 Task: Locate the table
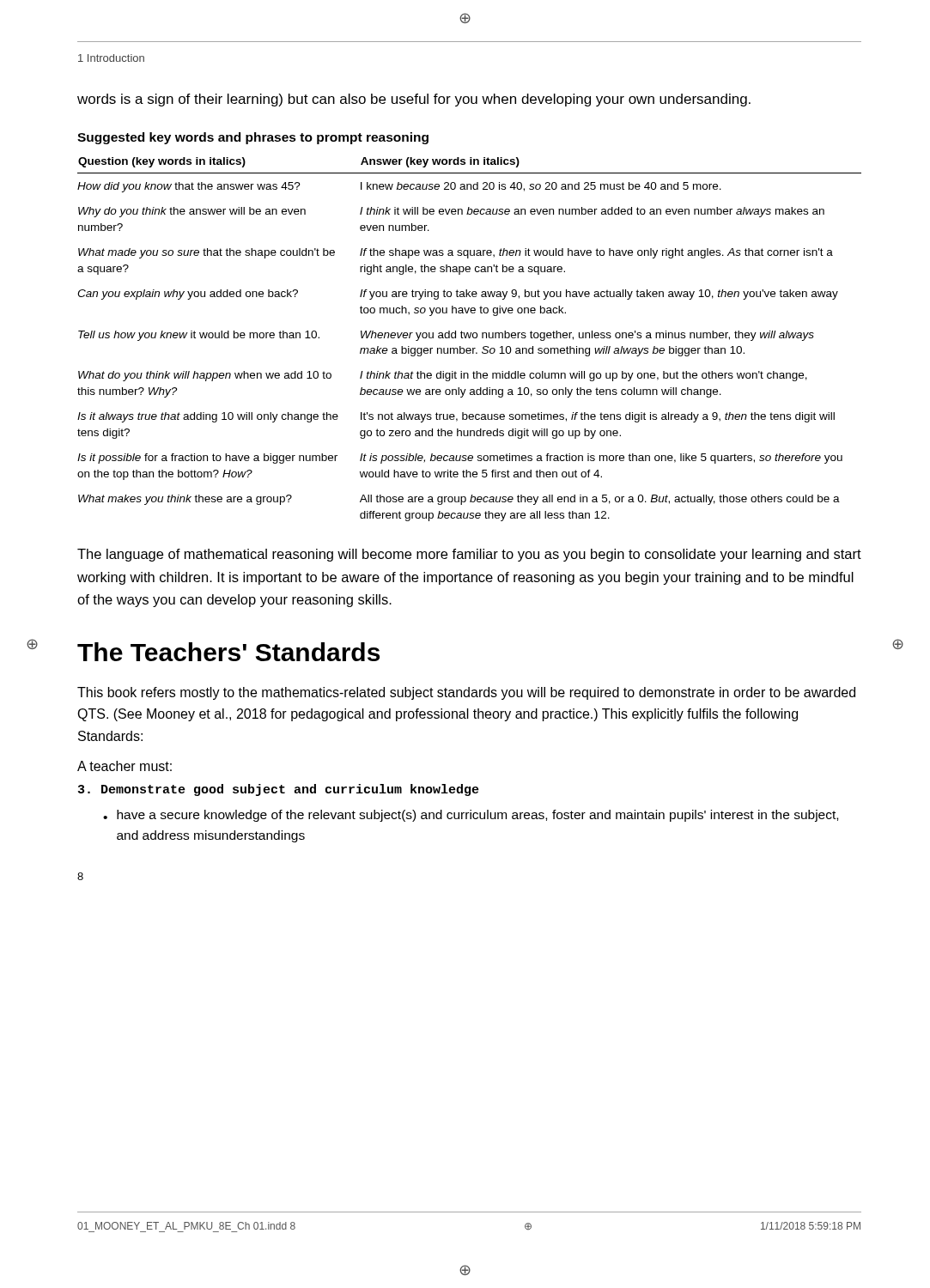(469, 341)
